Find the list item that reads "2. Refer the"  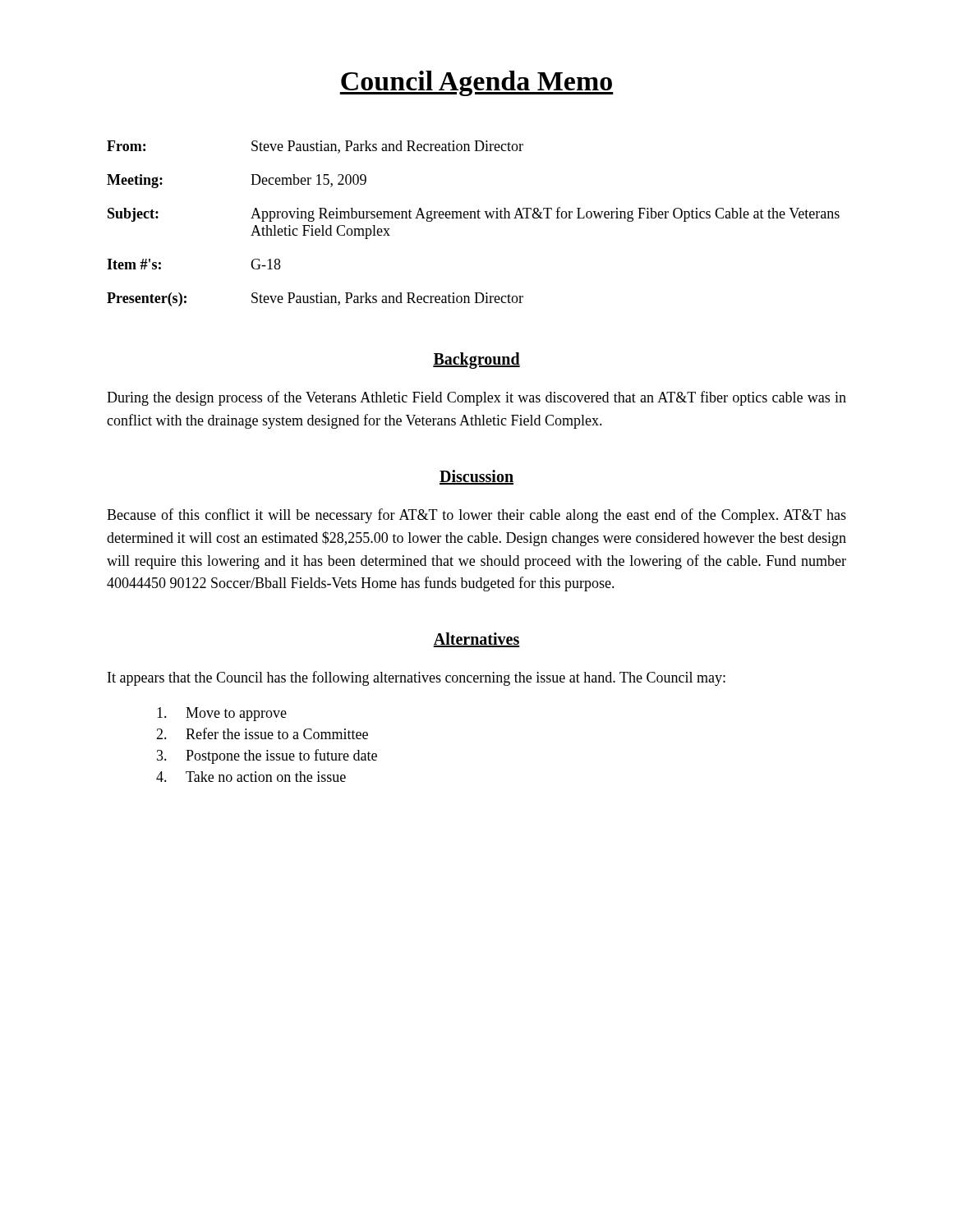(262, 733)
